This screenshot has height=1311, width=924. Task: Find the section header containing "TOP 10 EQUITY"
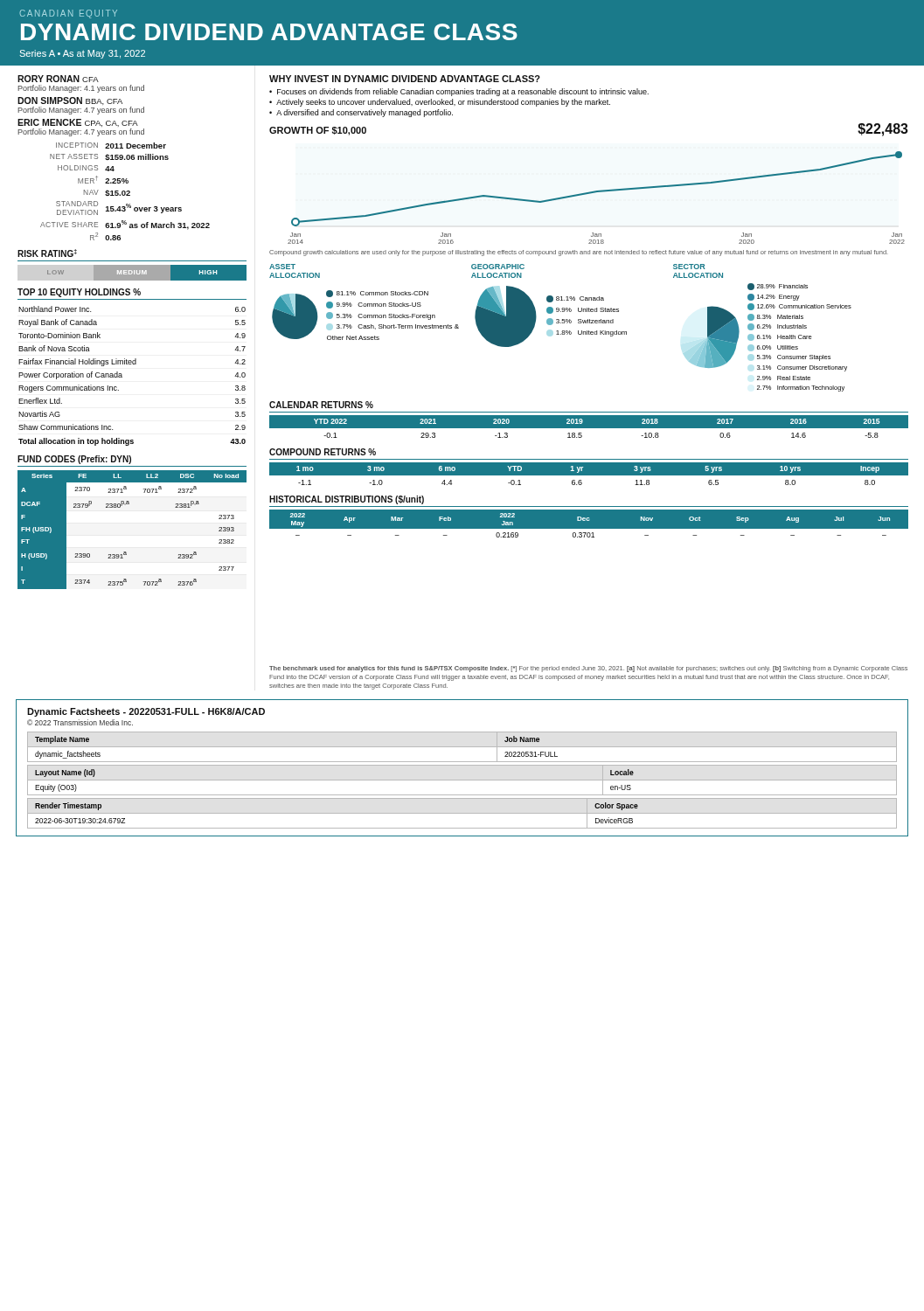pyautogui.click(x=79, y=292)
